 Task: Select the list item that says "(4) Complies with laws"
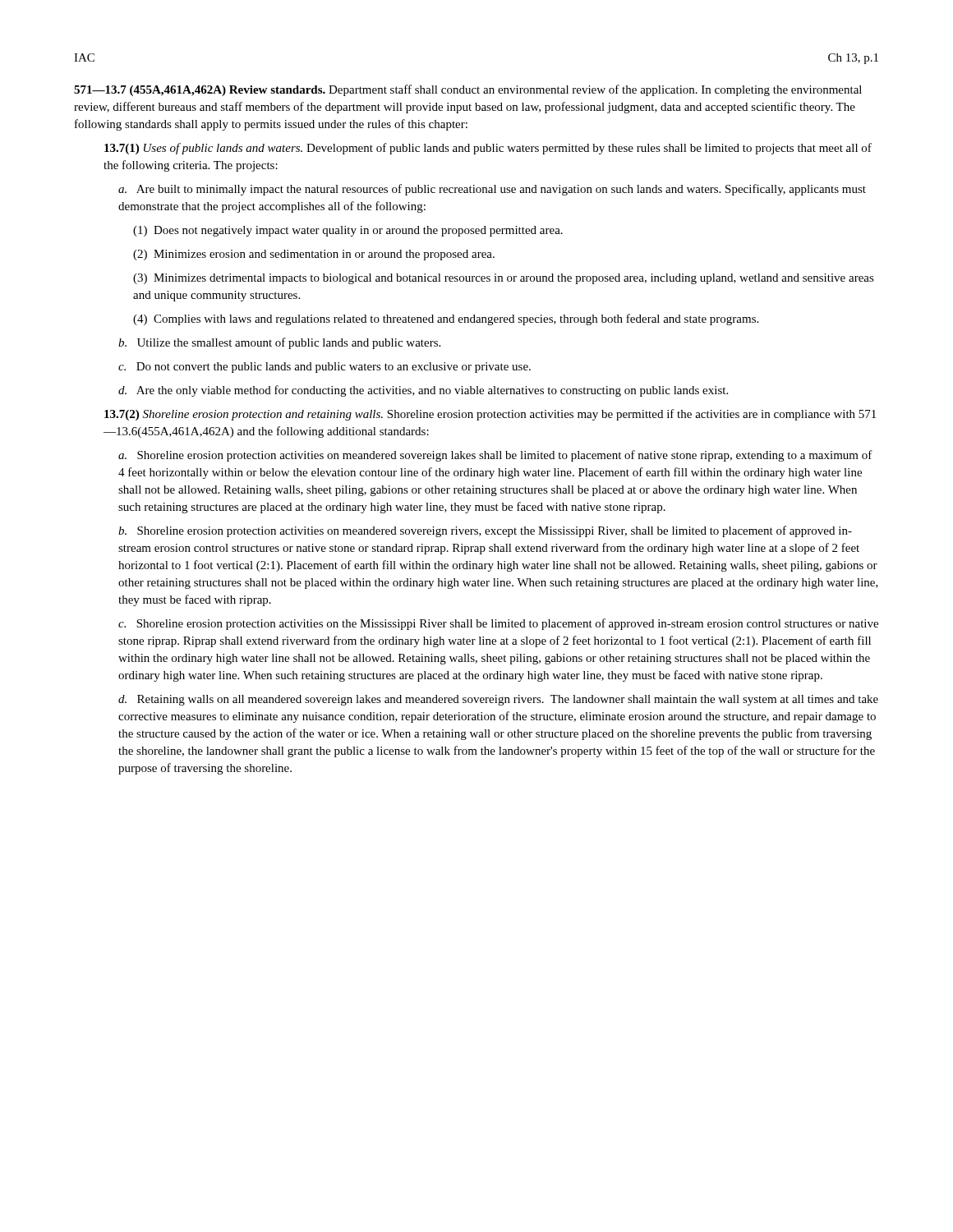coord(506,319)
